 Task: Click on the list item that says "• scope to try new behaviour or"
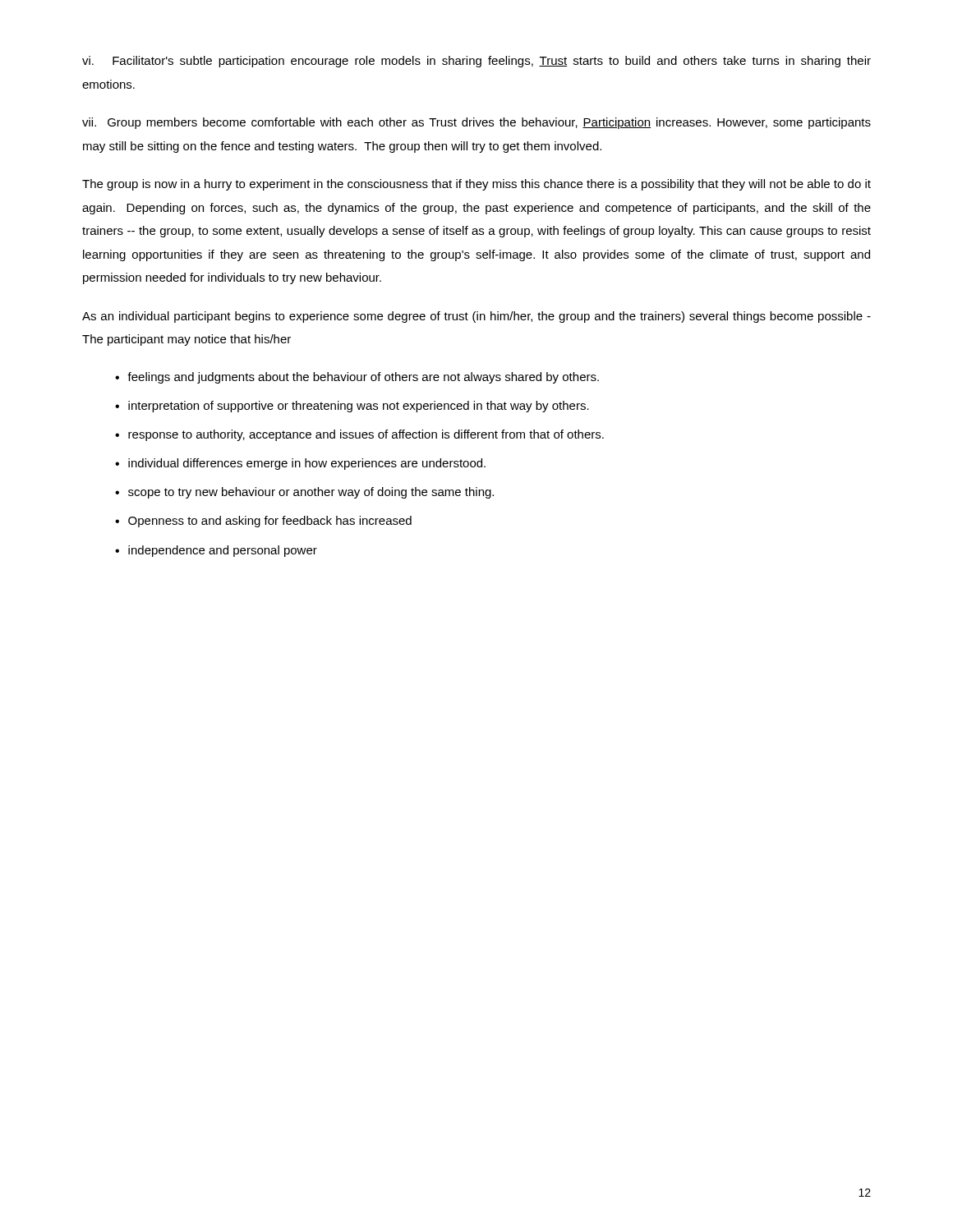[x=305, y=493]
